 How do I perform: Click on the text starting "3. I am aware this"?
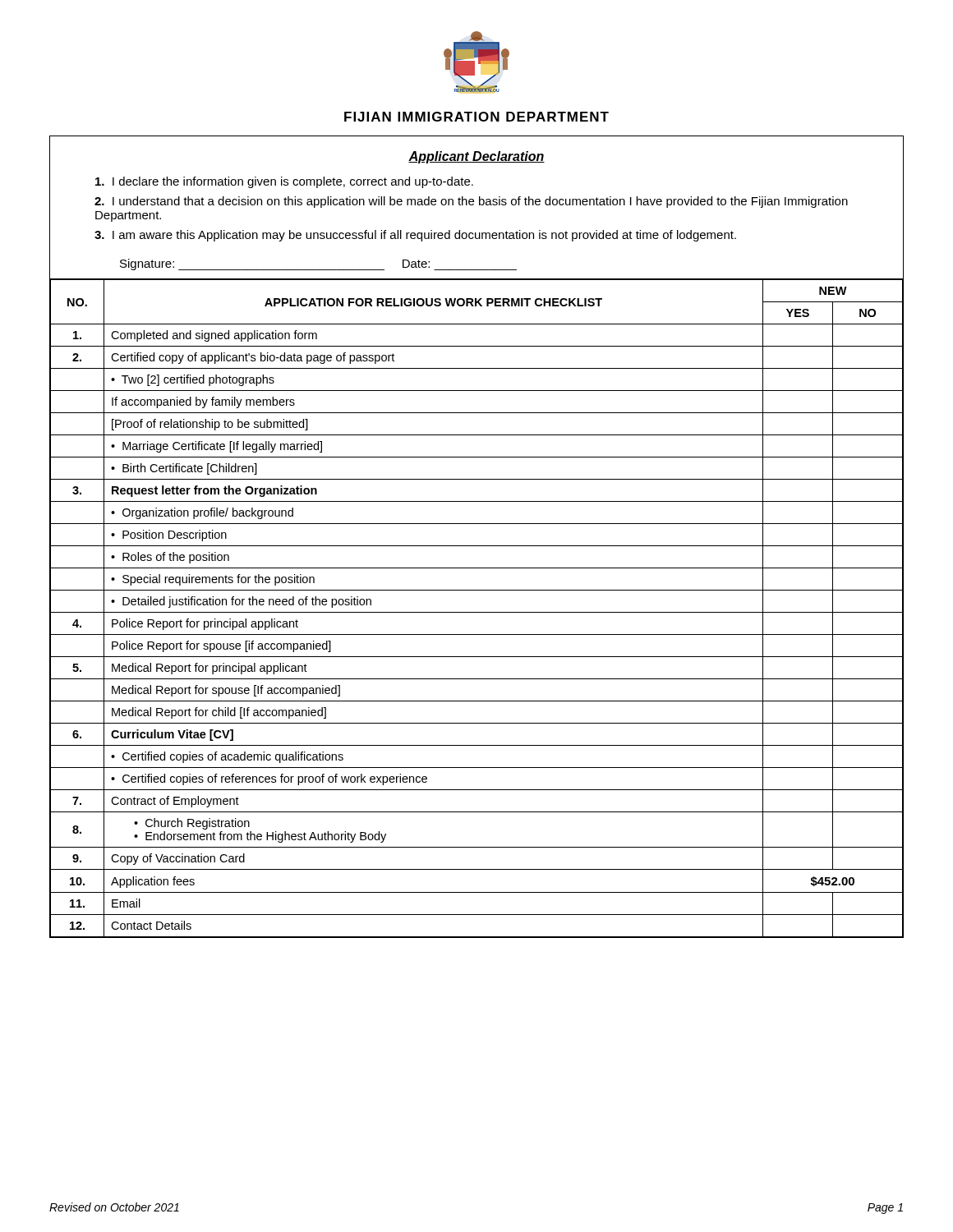pyautogui.click(x=416, y=235)
